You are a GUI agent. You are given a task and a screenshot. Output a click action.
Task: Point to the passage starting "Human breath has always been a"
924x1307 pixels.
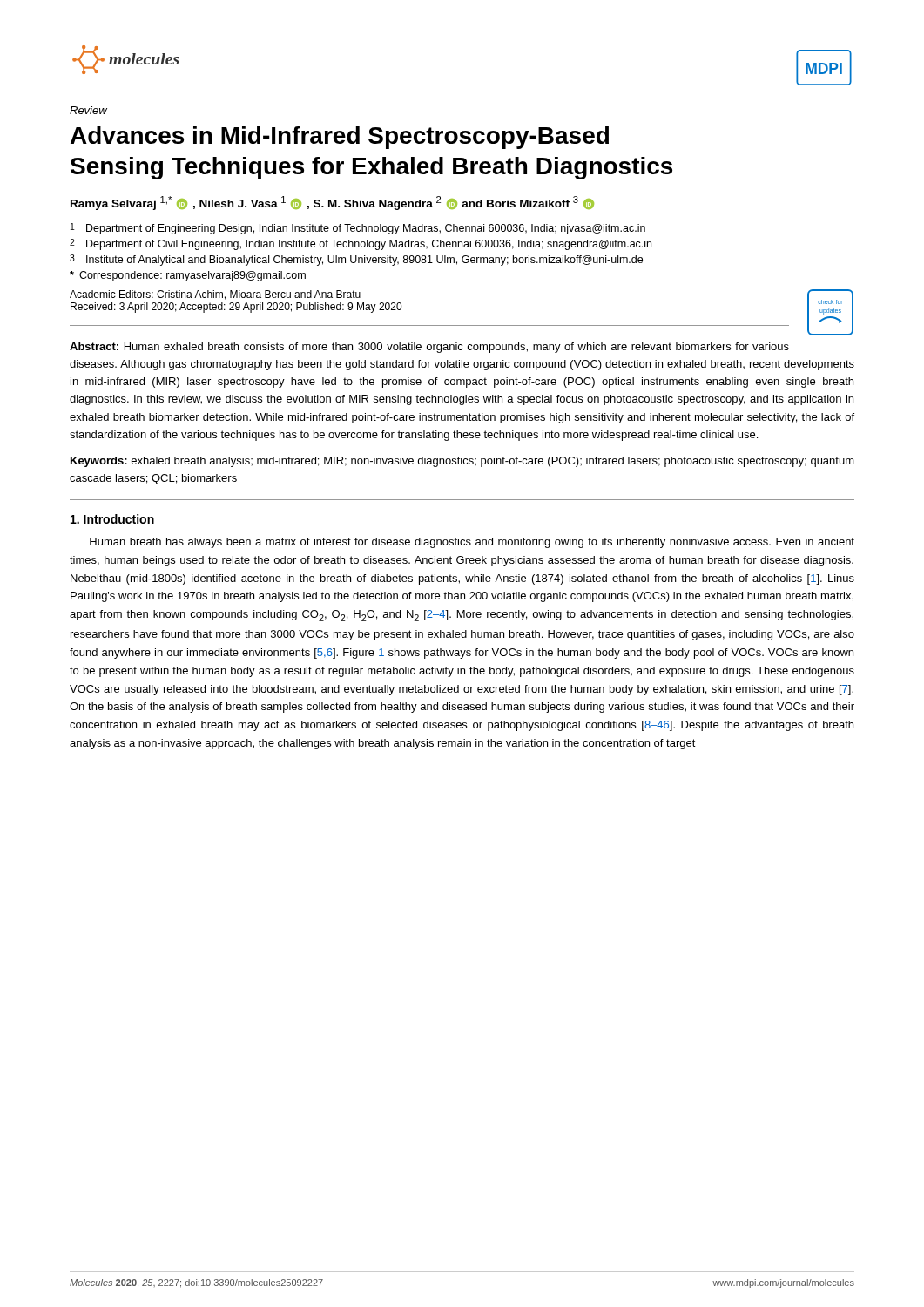462,642
